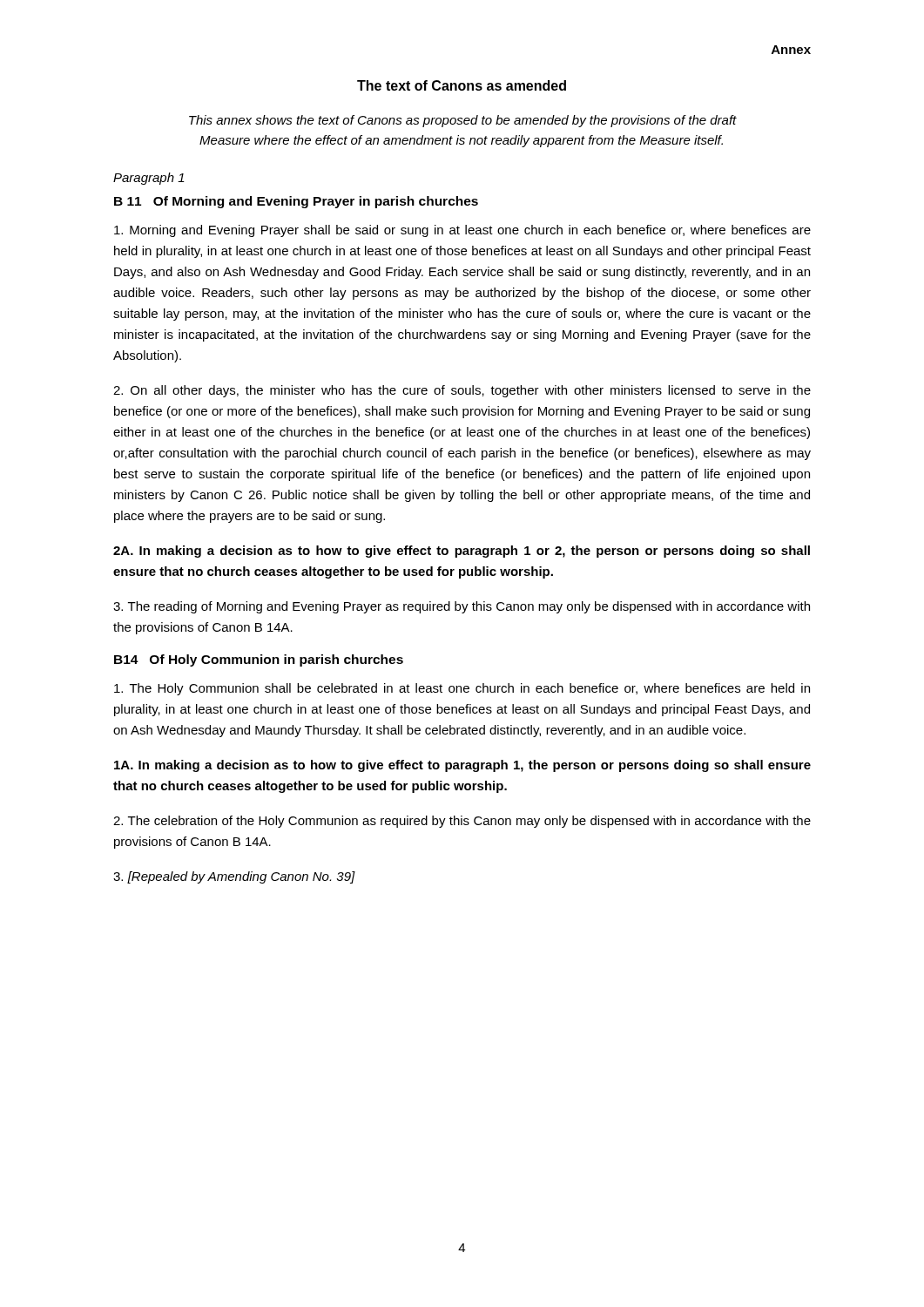924x1307 pixels.
Task: Find the block on this page that starts "2A. In making a decision"
Action: coord(462,560)
